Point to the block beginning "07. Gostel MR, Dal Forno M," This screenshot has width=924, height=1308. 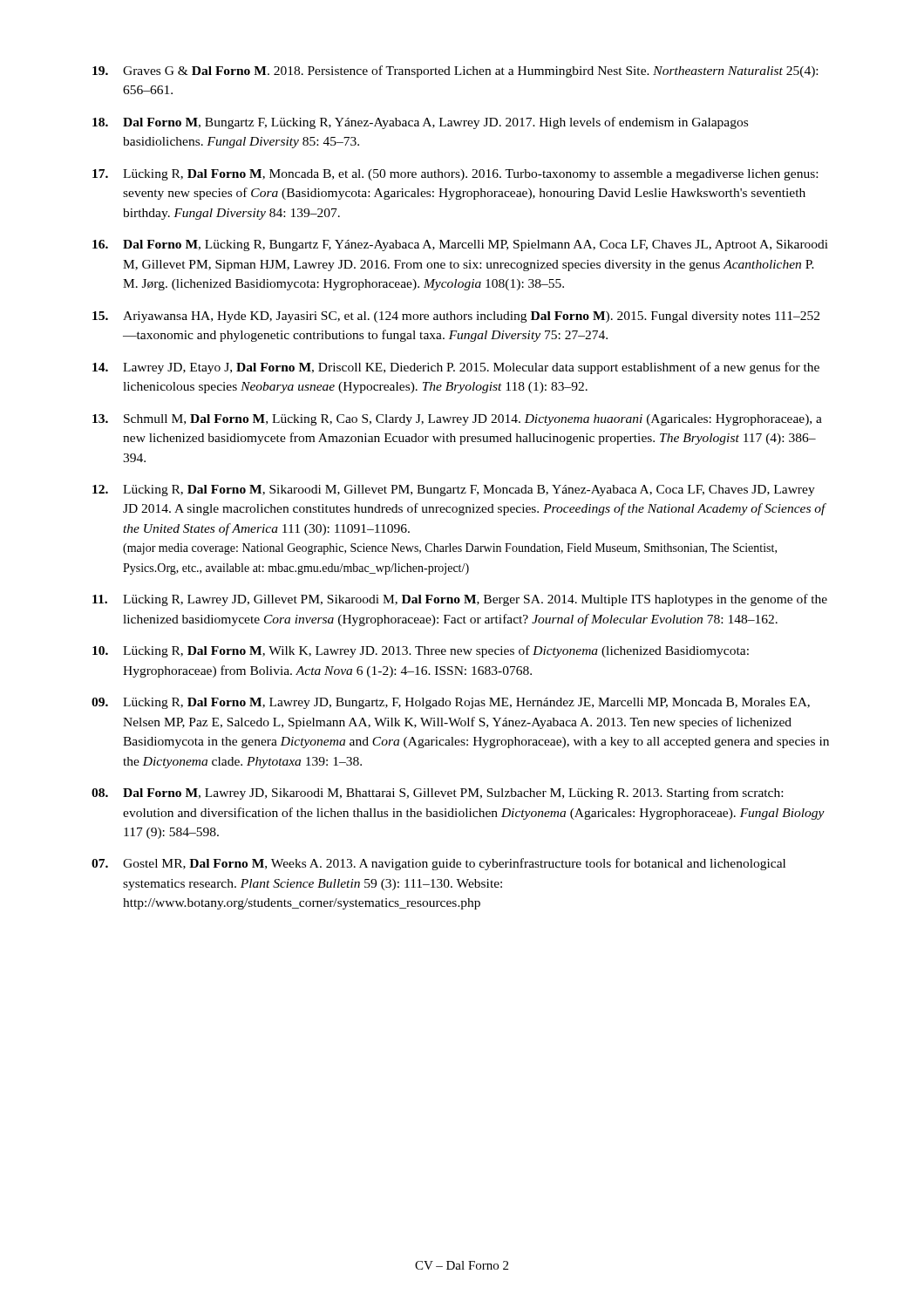point(462,883)
